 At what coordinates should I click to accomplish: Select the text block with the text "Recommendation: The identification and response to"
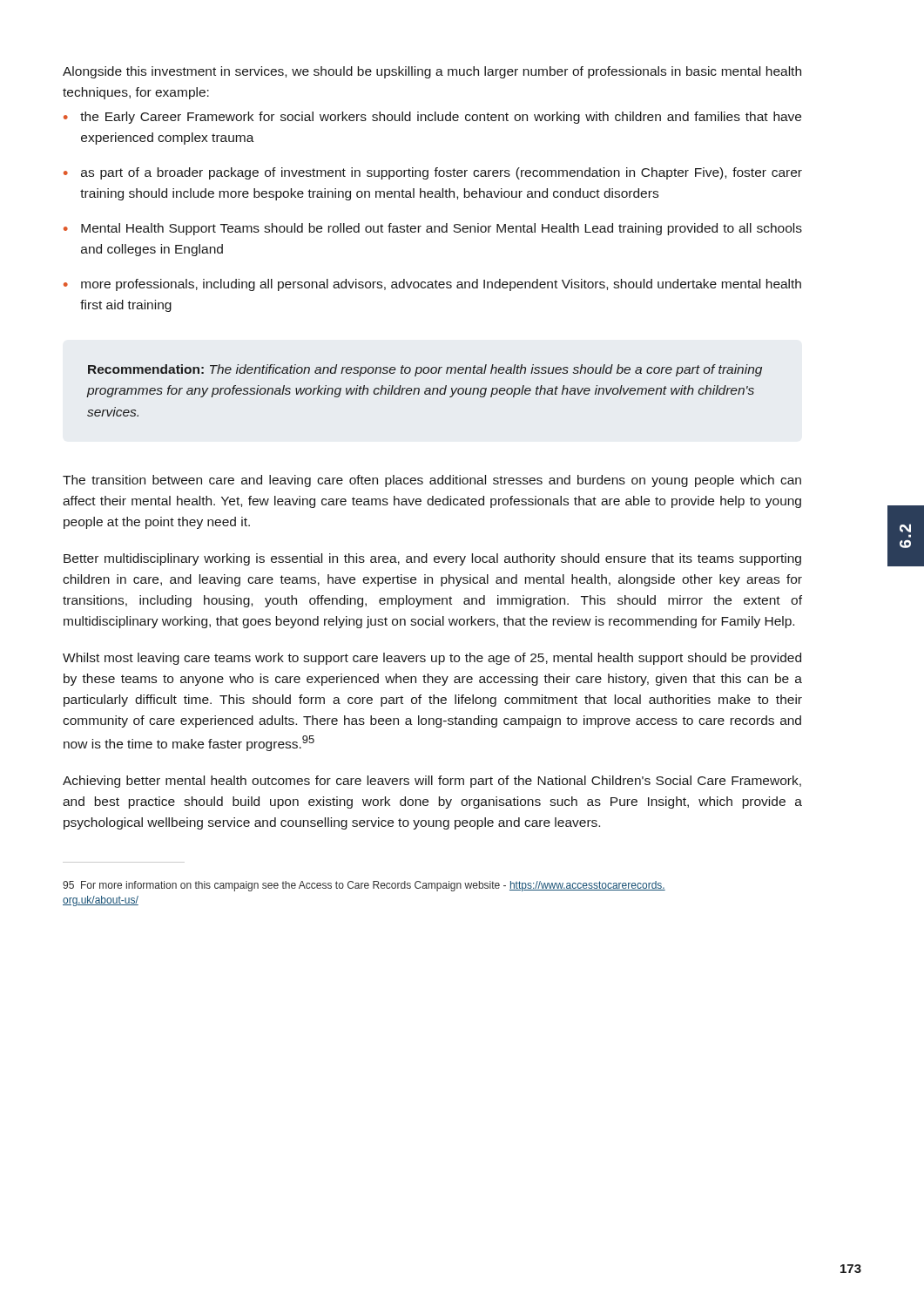425,390
